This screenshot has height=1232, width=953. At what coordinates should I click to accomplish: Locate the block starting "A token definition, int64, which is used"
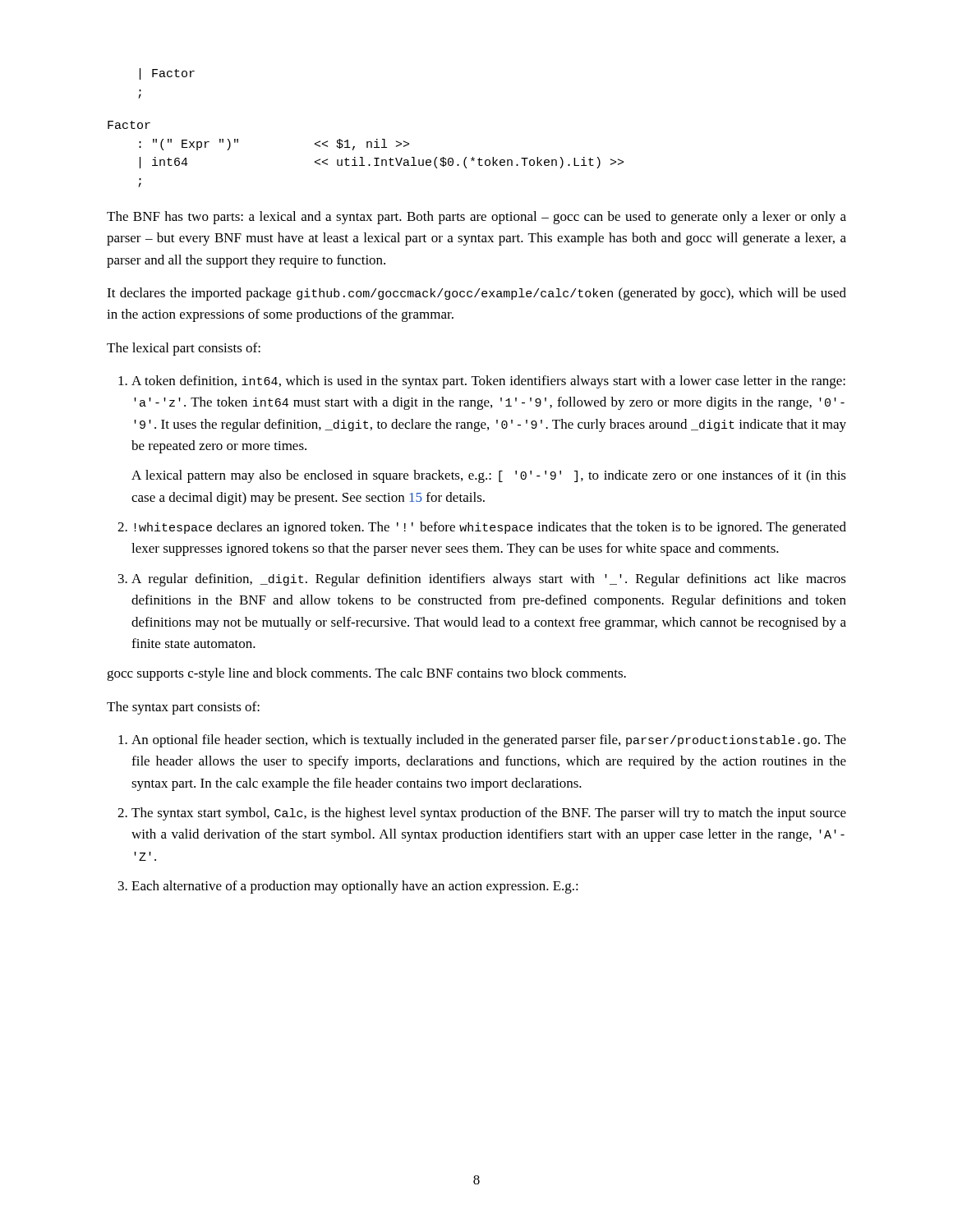pyautogui.click(x=489, y=440)
